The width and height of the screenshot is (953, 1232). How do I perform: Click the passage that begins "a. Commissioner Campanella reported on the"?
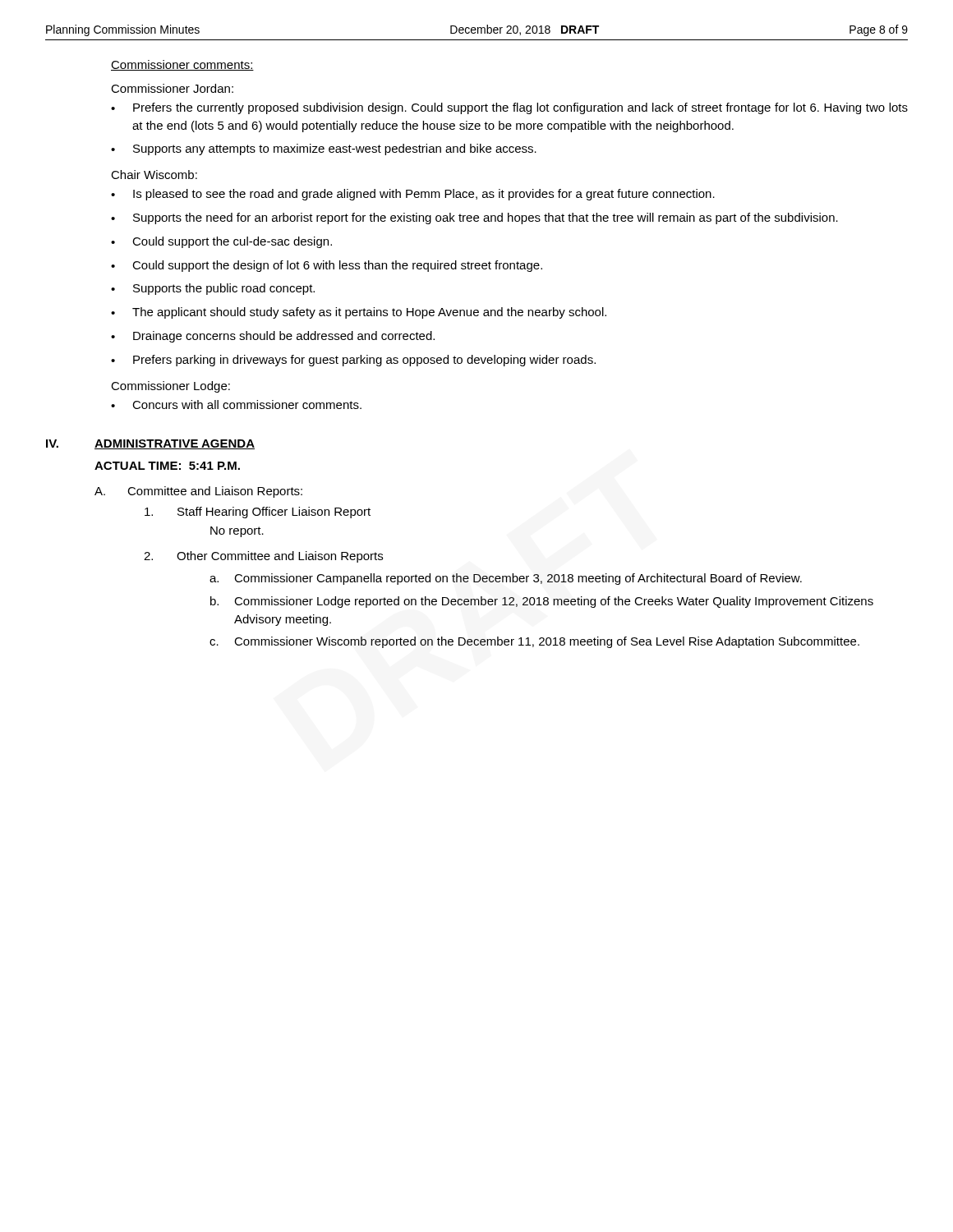tap(559, 578)
